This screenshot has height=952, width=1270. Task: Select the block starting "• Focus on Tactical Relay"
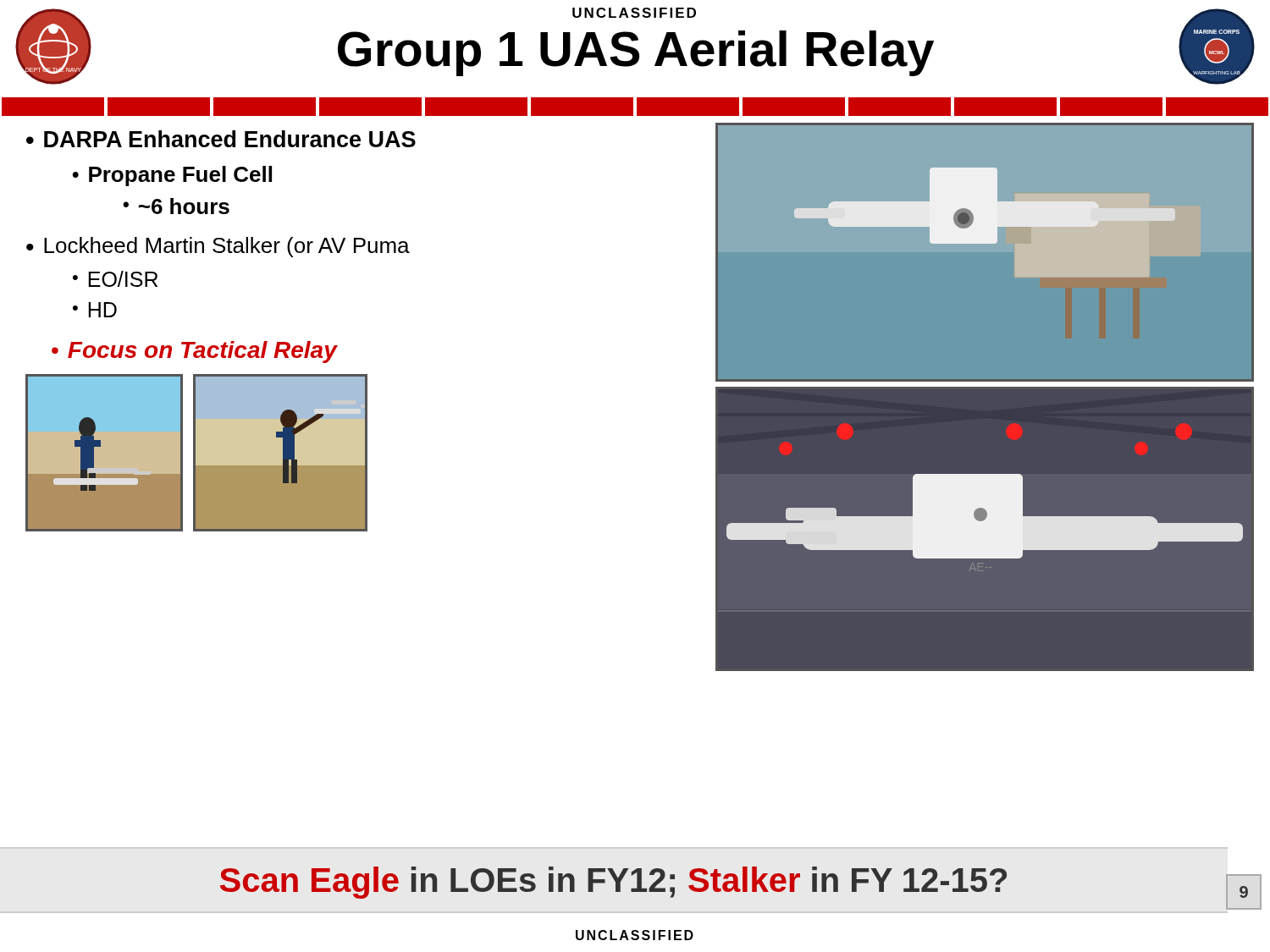tap(194, 350)
